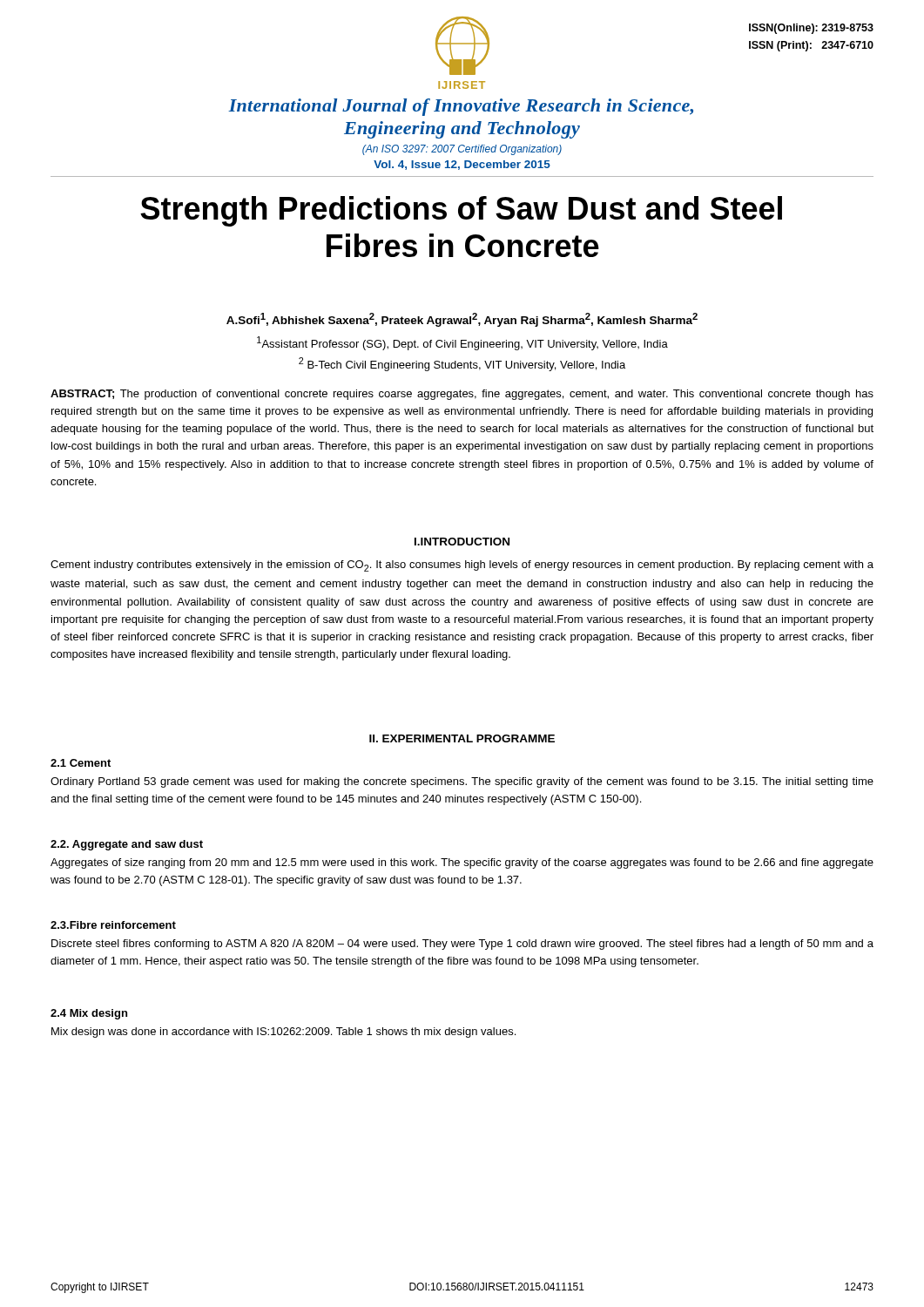The image size is (924, 1307).
Task: Find the block starting "Cement industry contributes extensively in"
Action: 462,609
